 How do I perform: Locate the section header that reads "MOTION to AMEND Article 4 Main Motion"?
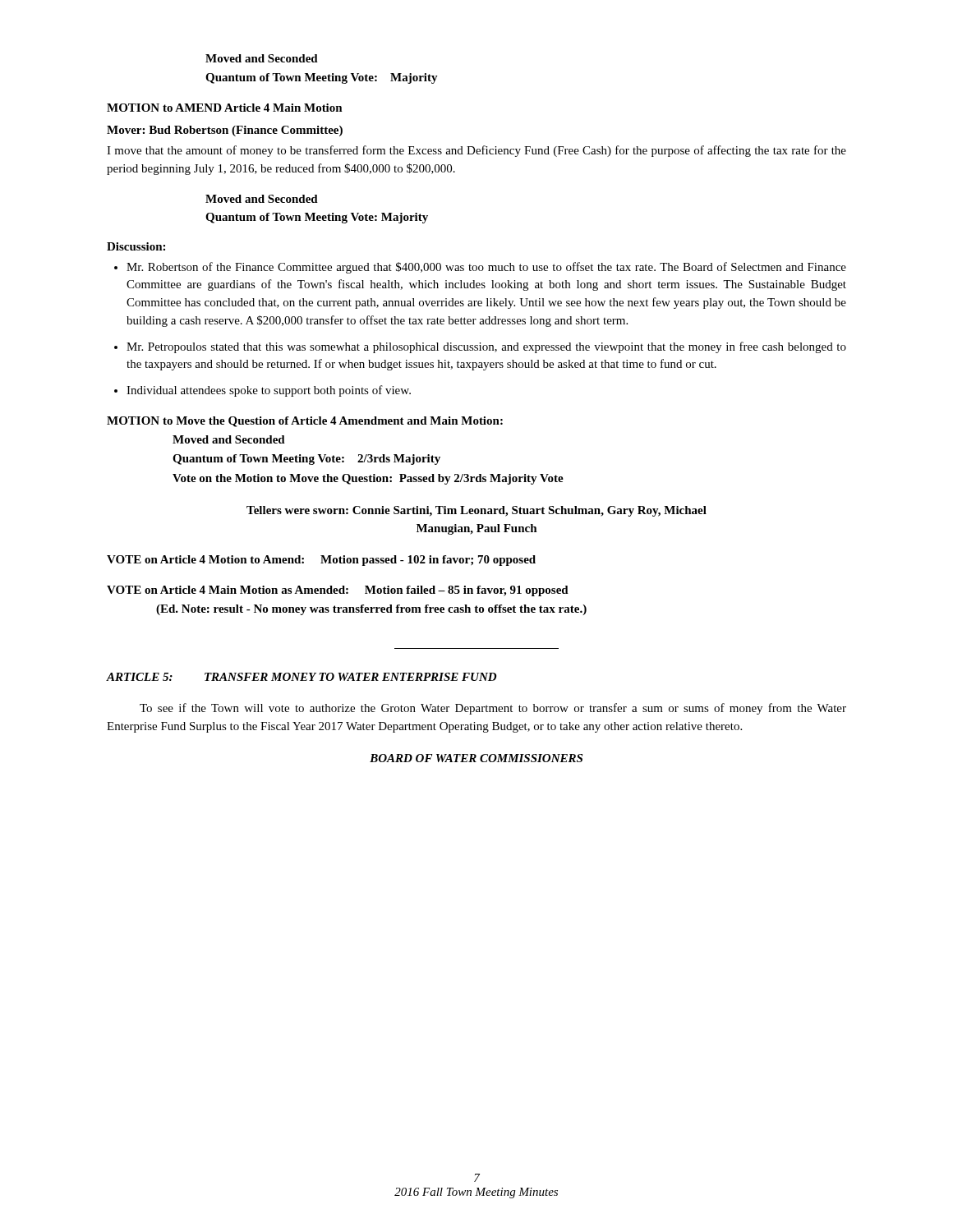(x=225, y=108)
